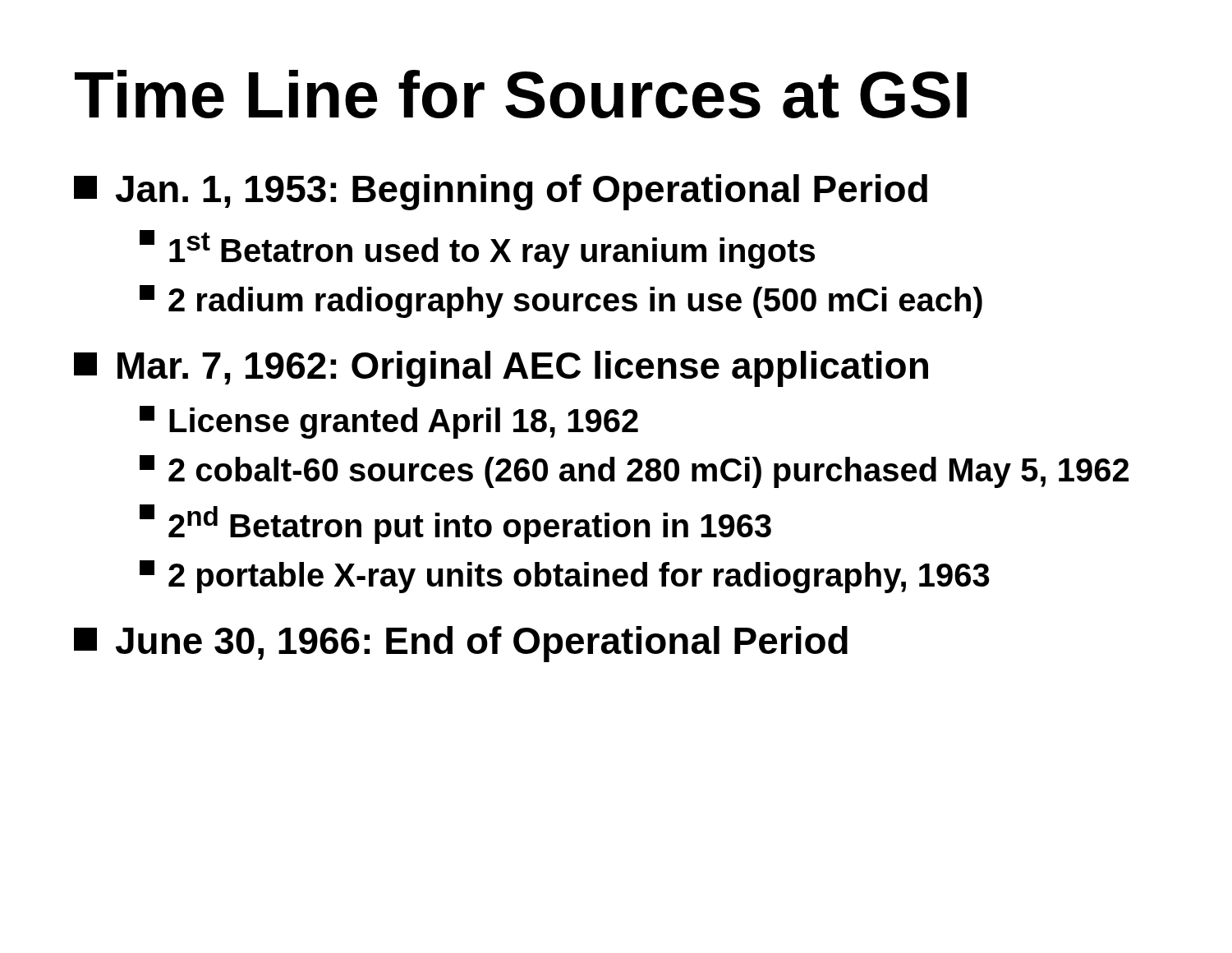Select the list item with the text "Mar. 7, 1962:"
The width and height of the screenshot is (1232, 953).
pos(616,473)
